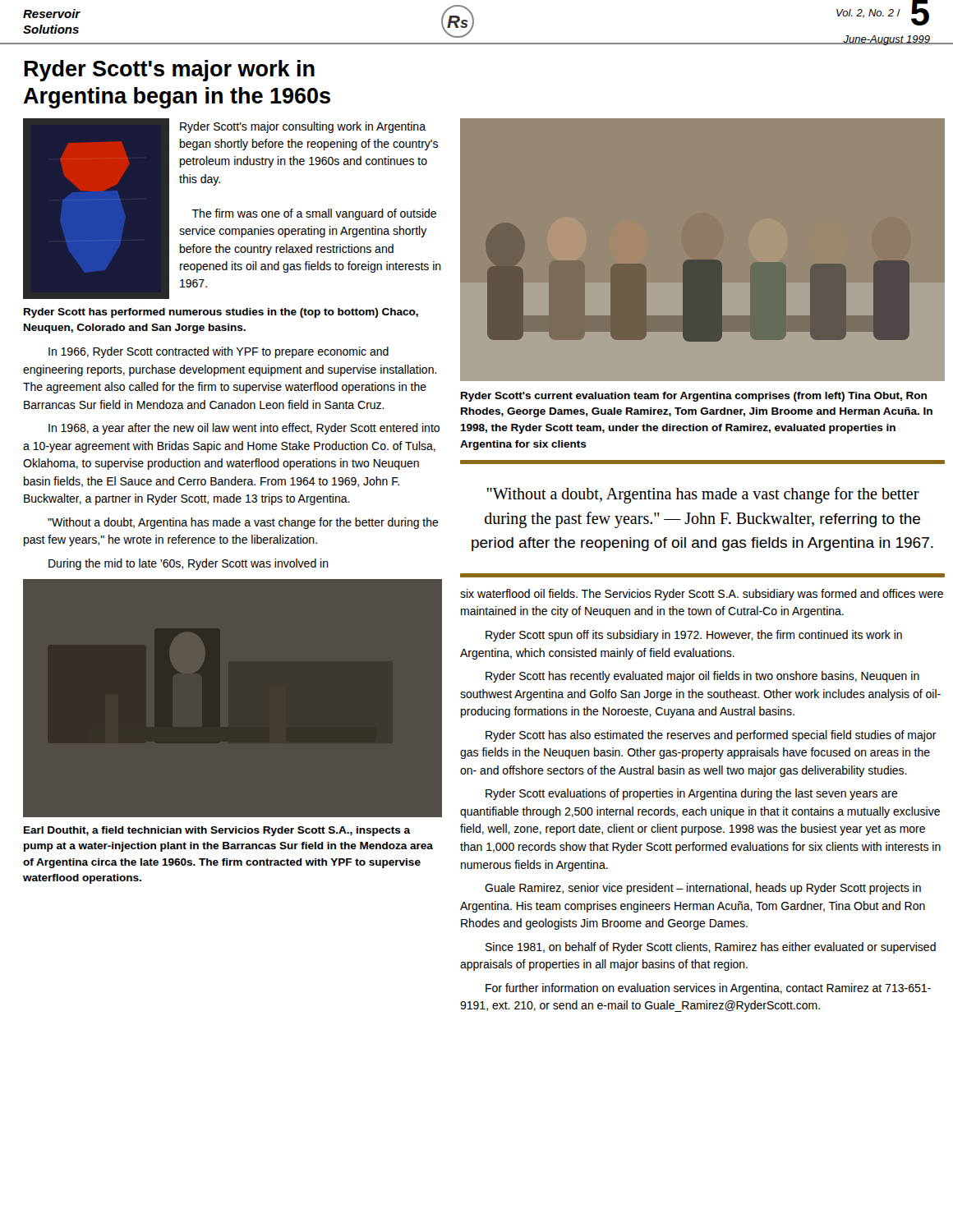Viewport: 953px width, 1232px height.
Task: Select the text block that says "six waterflood oil fields. The Servicios Ryder Scott"
Action: pos(702,800)
